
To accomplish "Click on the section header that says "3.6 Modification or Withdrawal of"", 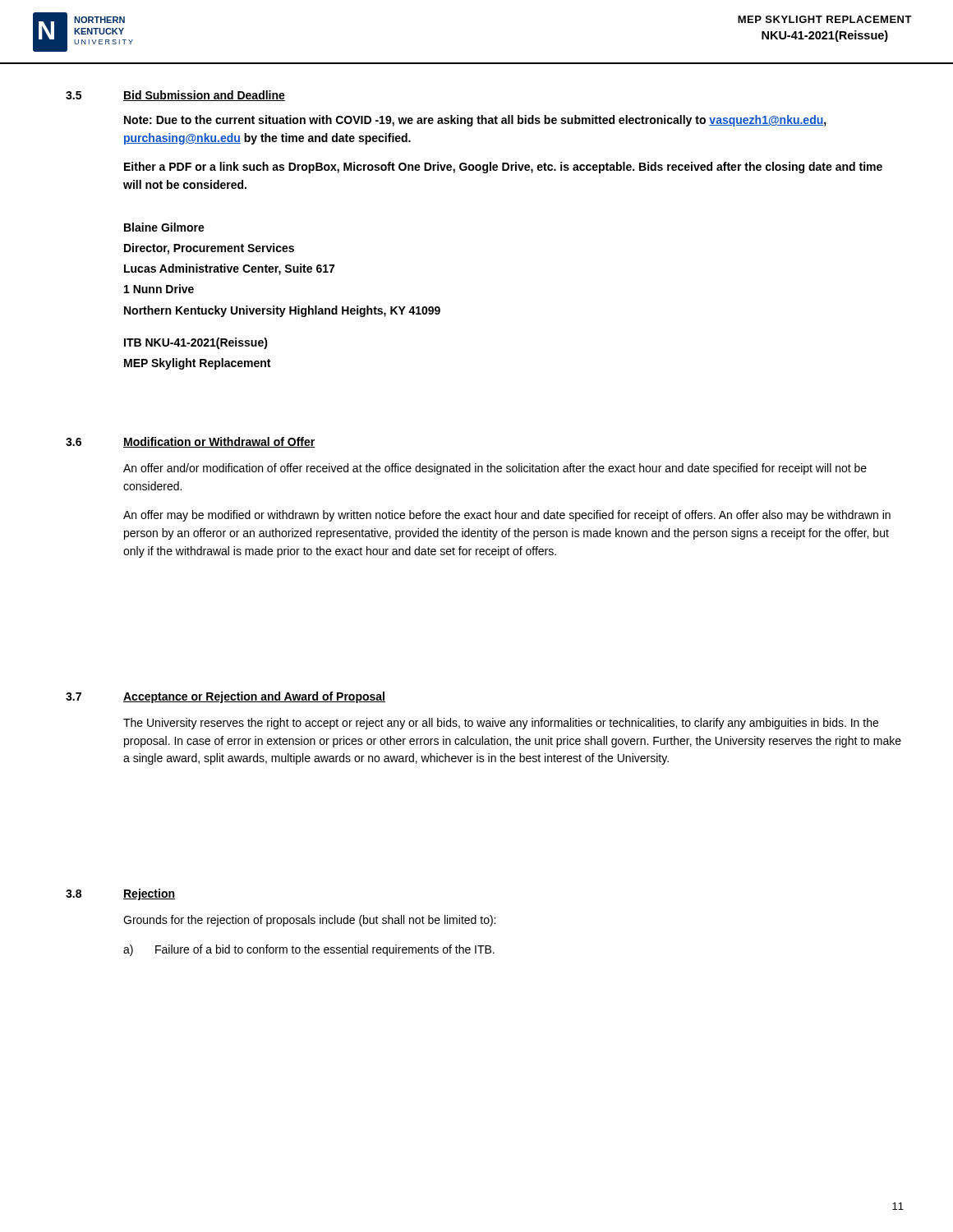I will (190, 442).
